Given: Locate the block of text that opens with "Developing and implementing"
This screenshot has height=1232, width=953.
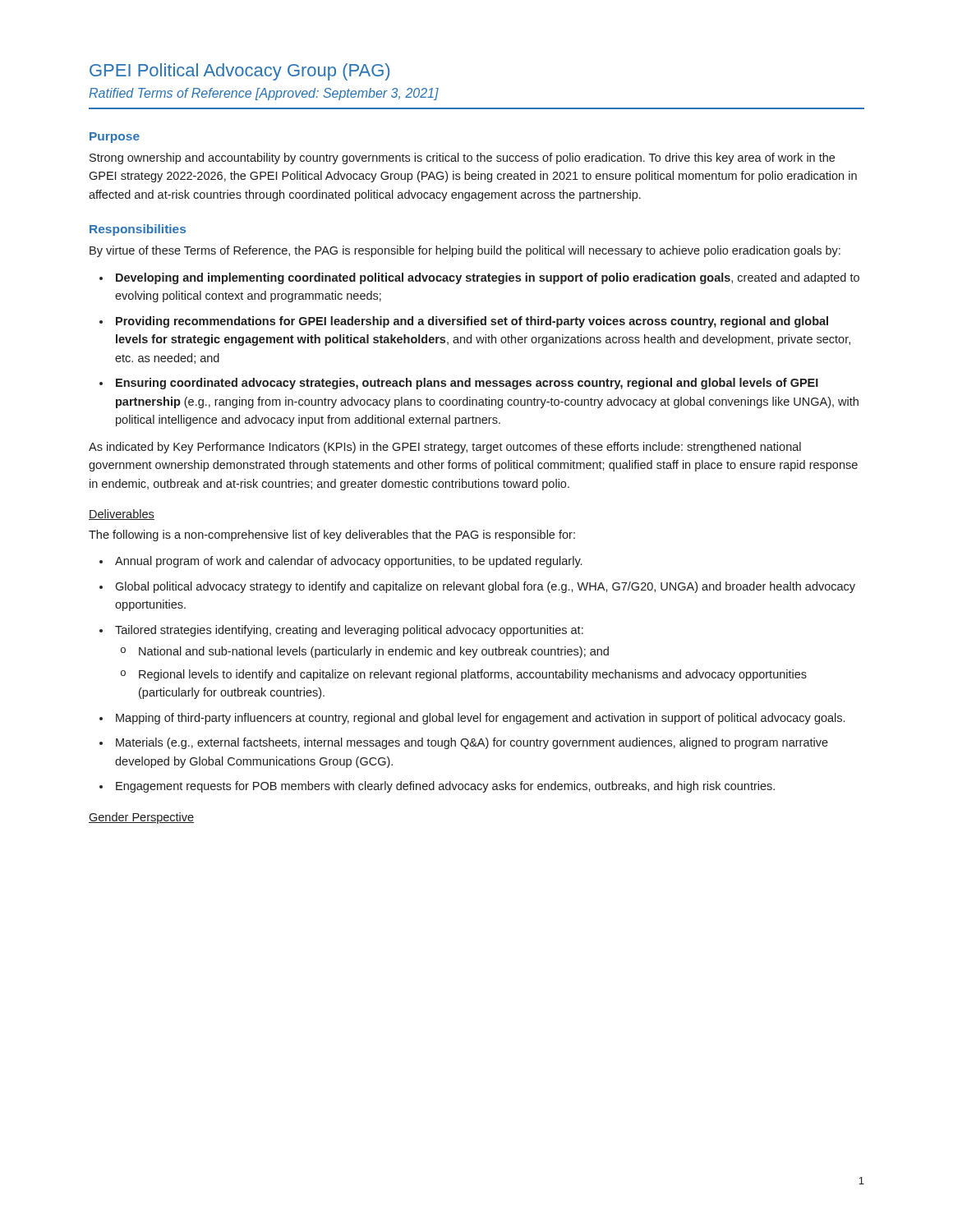Looking at the screenshot, I should pos(487,287).
